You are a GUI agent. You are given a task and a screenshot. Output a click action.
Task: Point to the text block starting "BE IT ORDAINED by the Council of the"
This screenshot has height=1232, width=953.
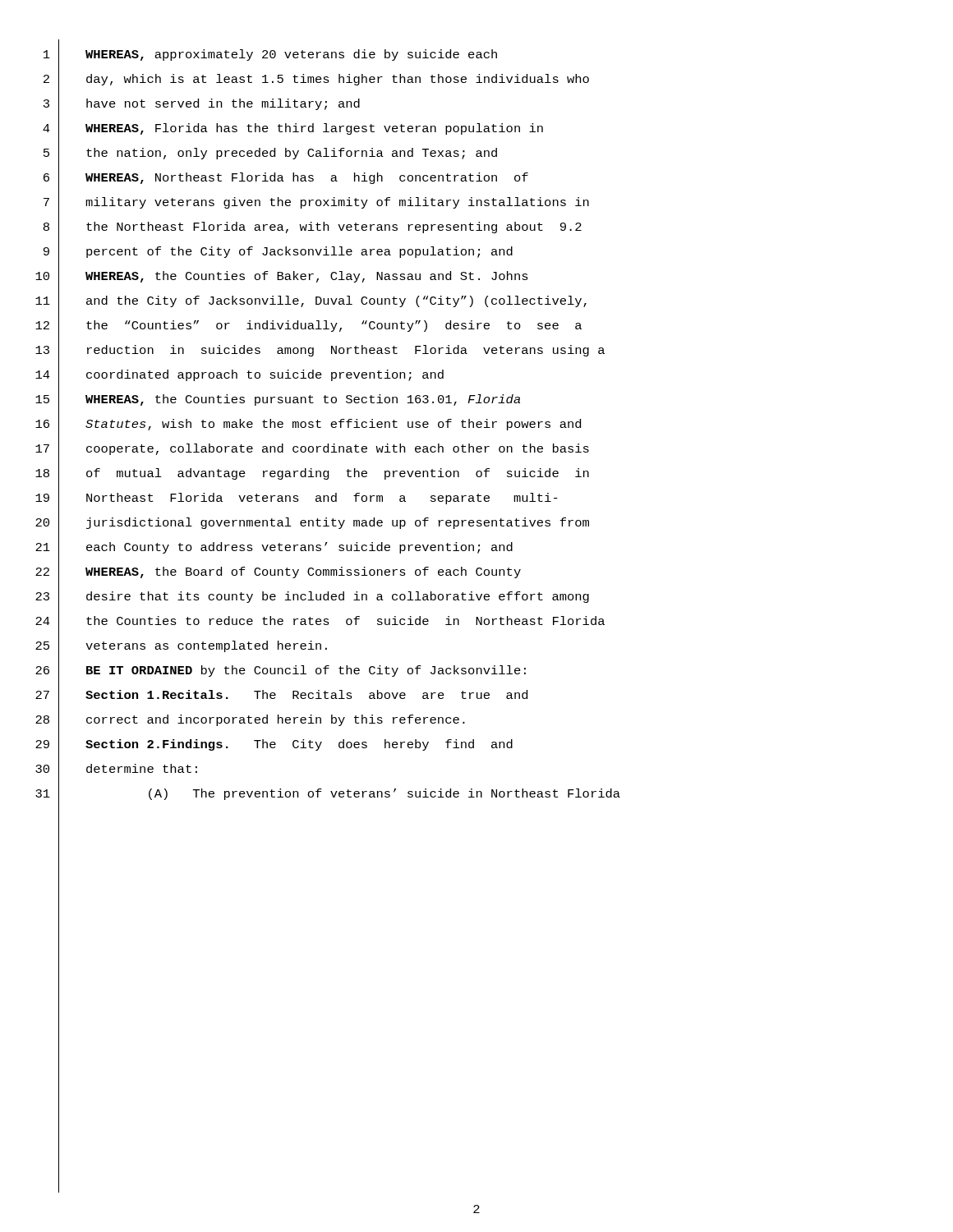[x=495, y=671]
